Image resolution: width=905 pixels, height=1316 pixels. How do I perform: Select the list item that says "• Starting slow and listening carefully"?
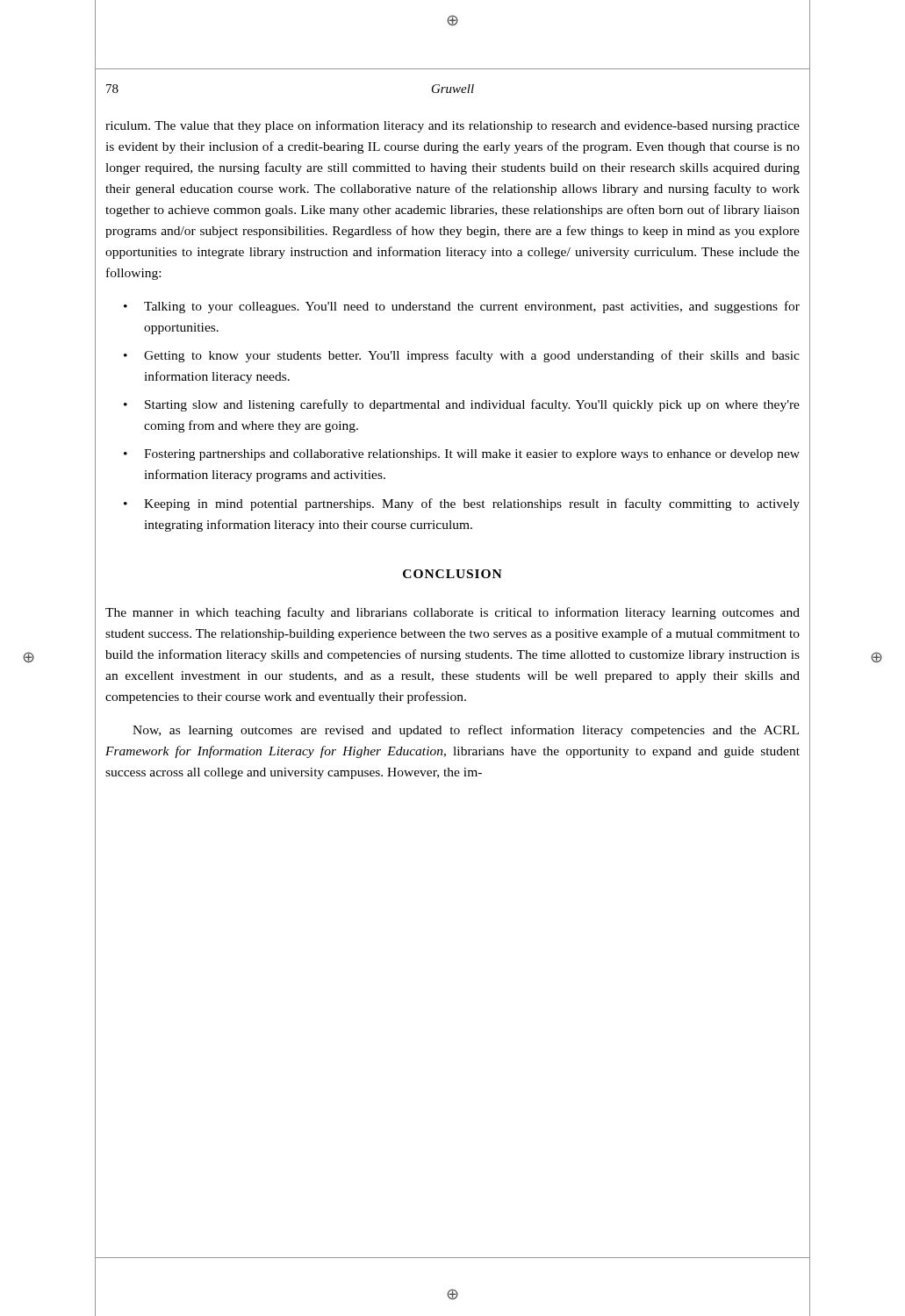461,415
